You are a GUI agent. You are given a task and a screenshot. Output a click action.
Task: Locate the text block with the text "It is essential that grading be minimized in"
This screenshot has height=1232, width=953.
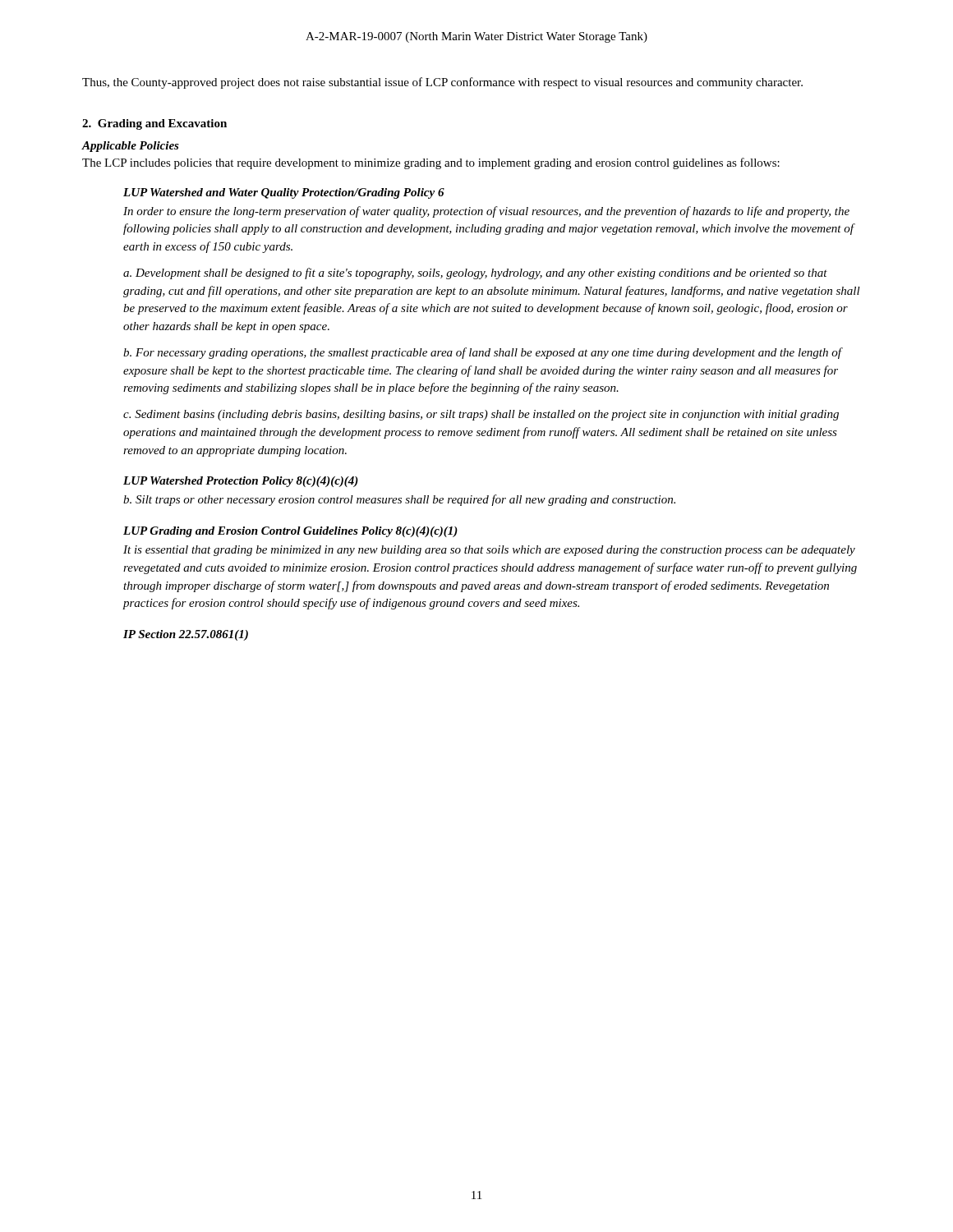point(490,576)
